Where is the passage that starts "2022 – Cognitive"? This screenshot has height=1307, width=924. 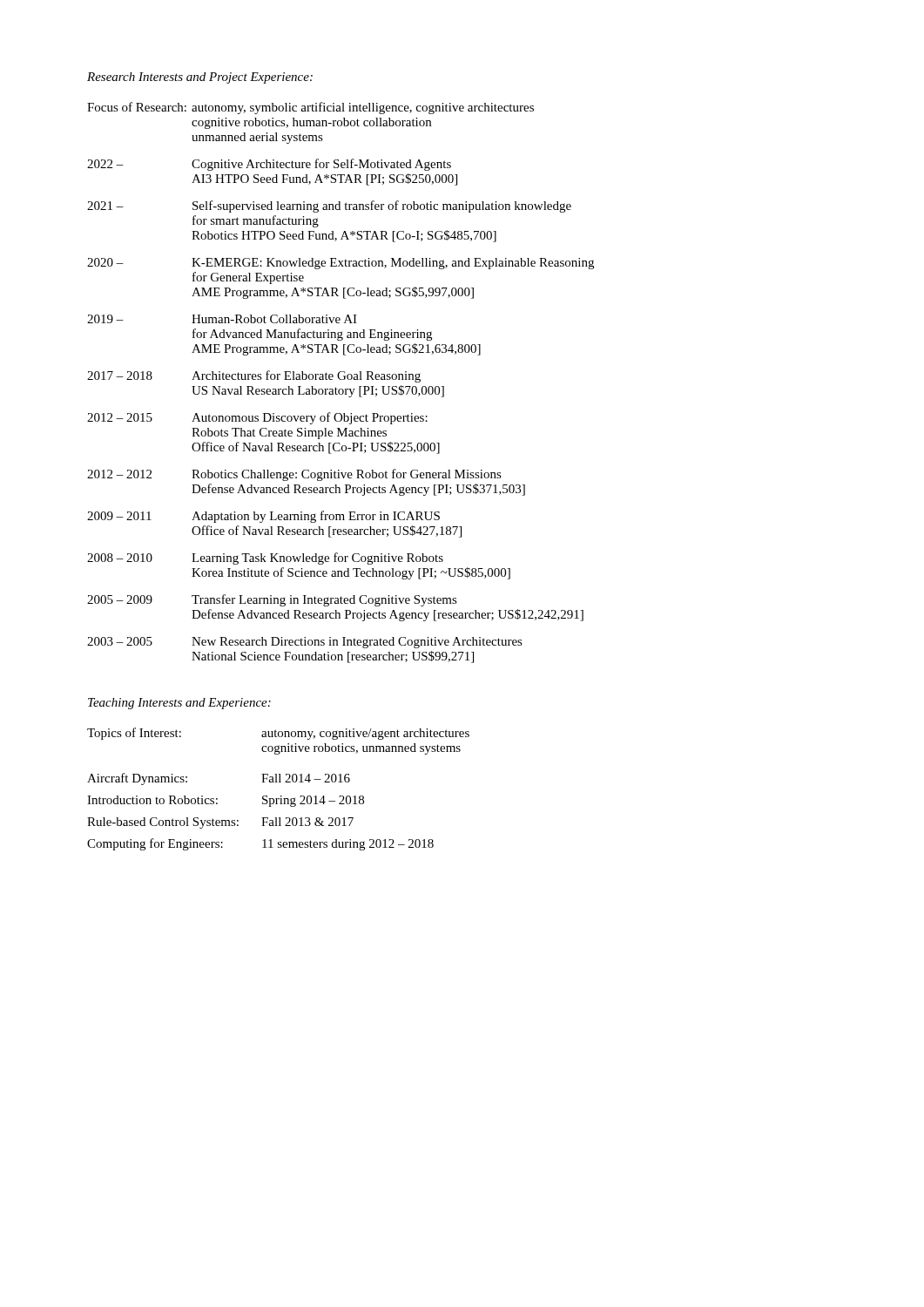(x=269, y=165)
